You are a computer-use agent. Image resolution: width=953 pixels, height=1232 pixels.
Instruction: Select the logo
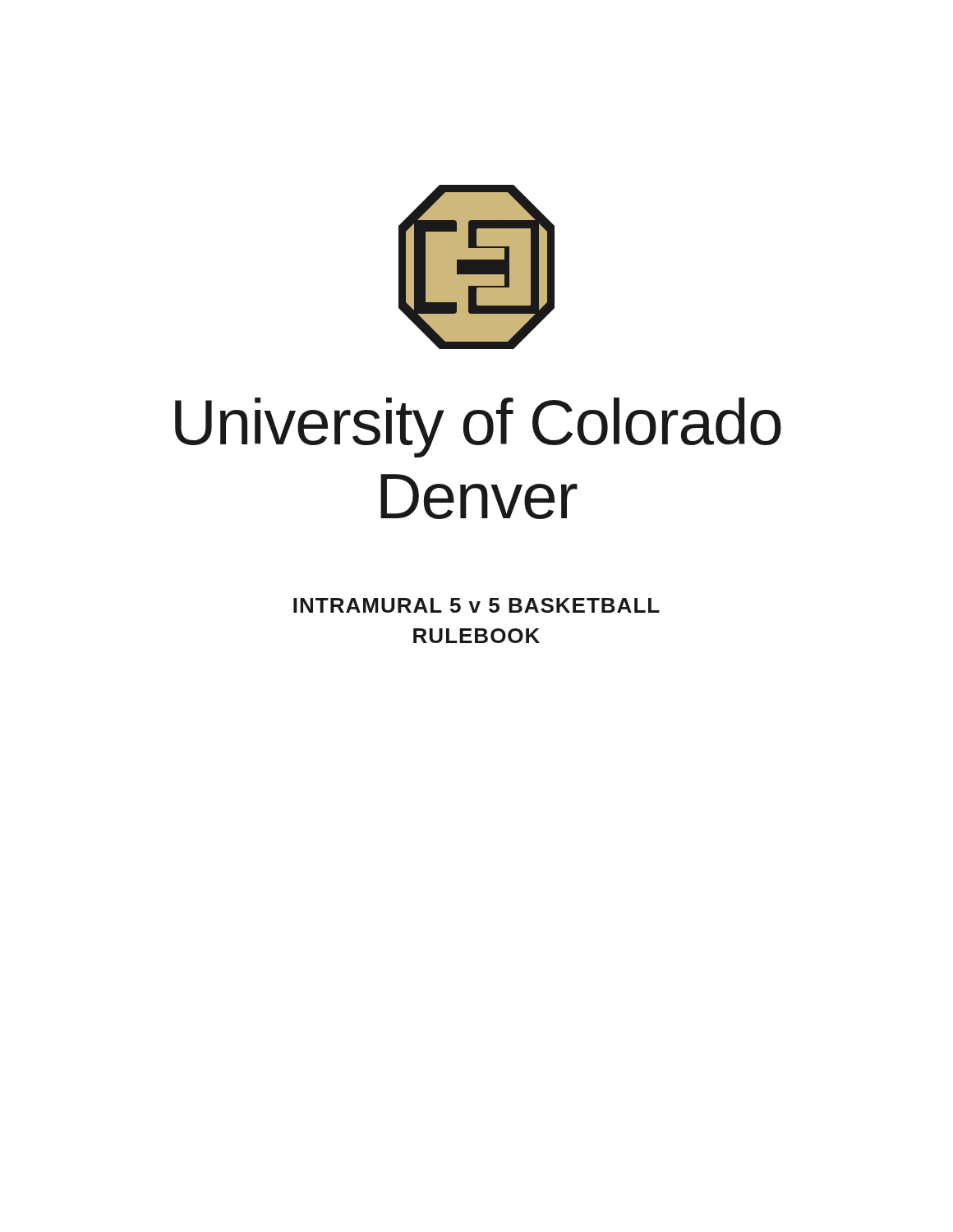tap(476, 267)
